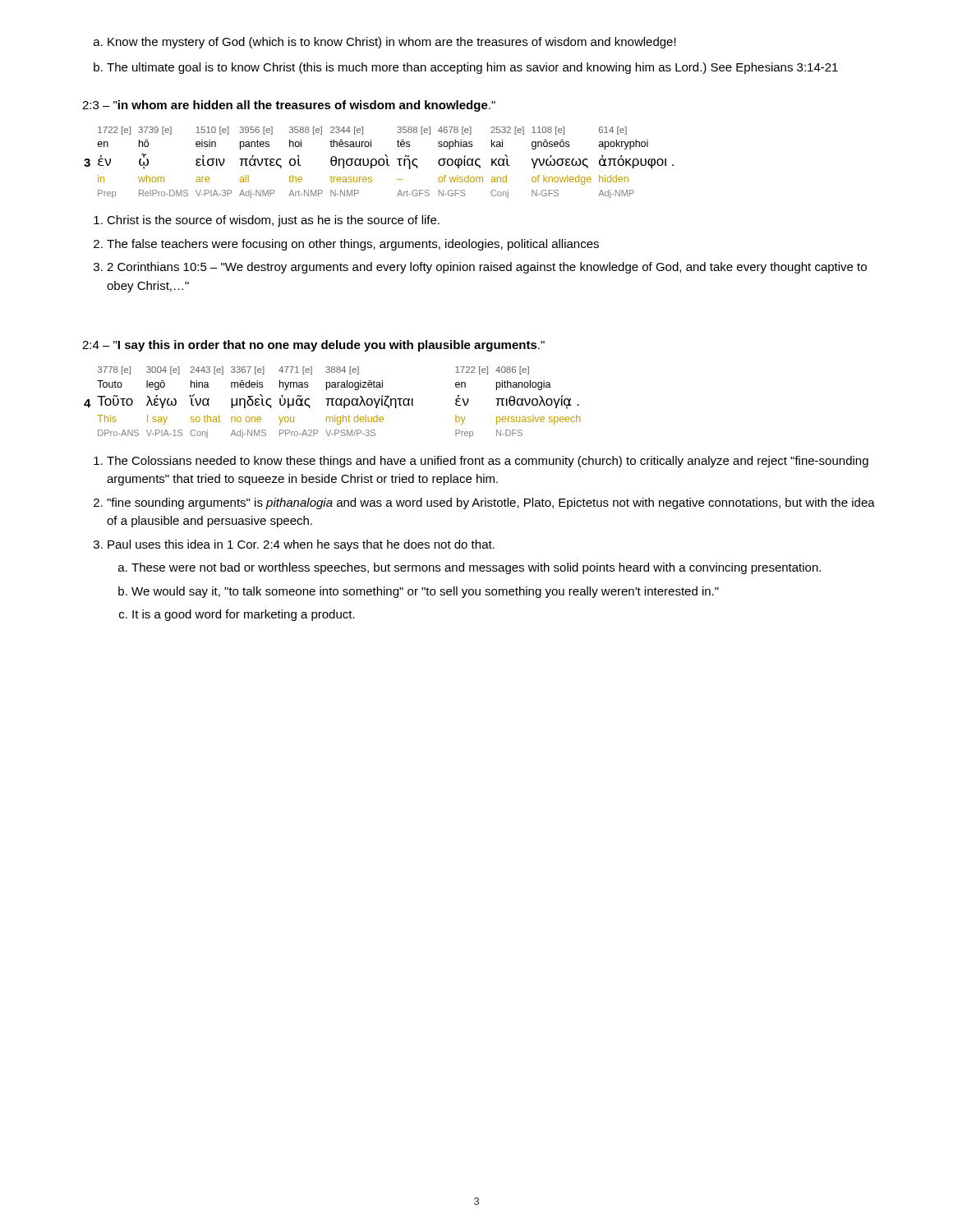The width and height of the screenshot is (953, 1232).
Task: Find the list item with the text "Know the mystery of God (which is to"
Action: pyautogui.click(x=485, y=55)
